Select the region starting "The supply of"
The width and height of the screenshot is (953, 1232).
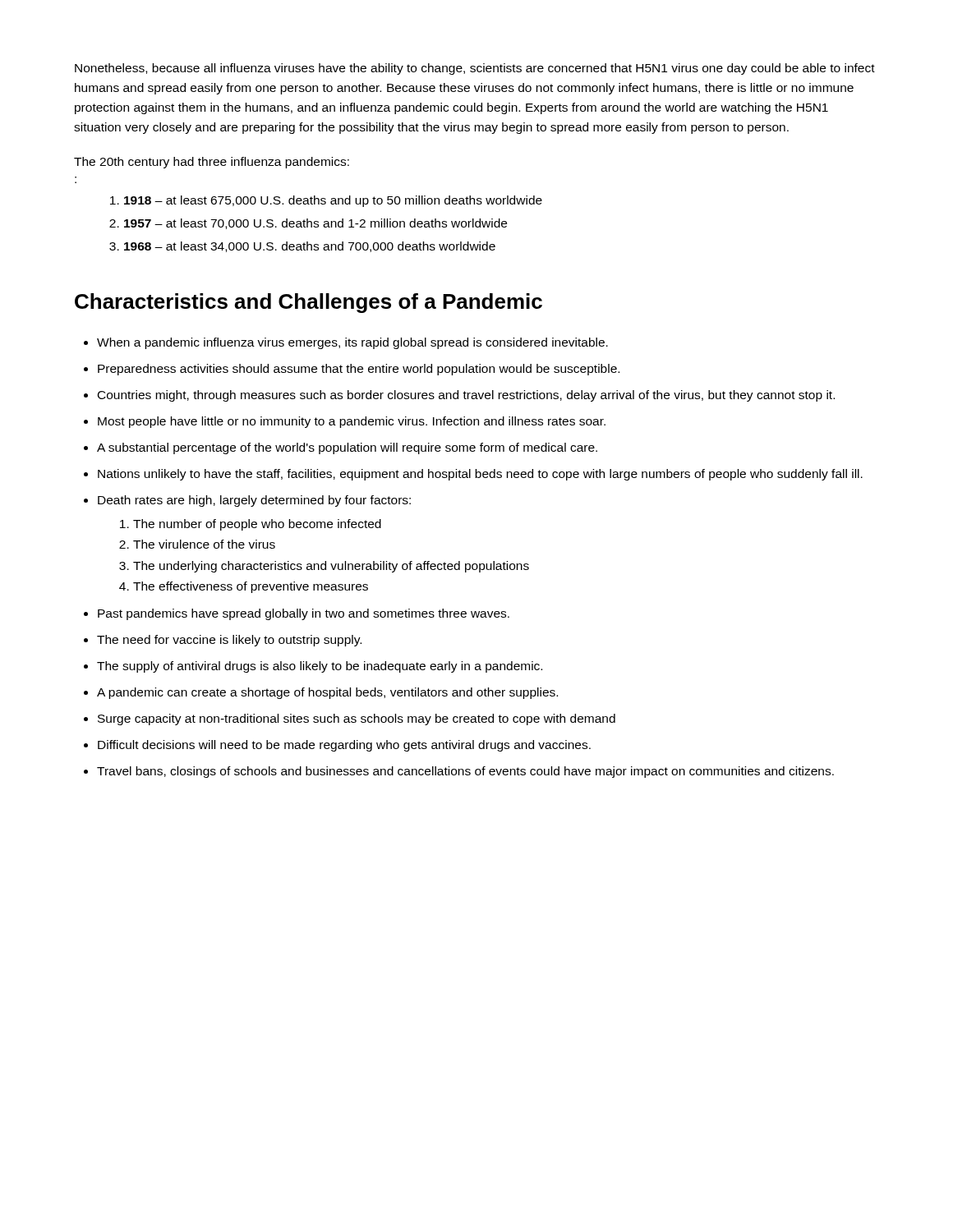tap(488, 666)
